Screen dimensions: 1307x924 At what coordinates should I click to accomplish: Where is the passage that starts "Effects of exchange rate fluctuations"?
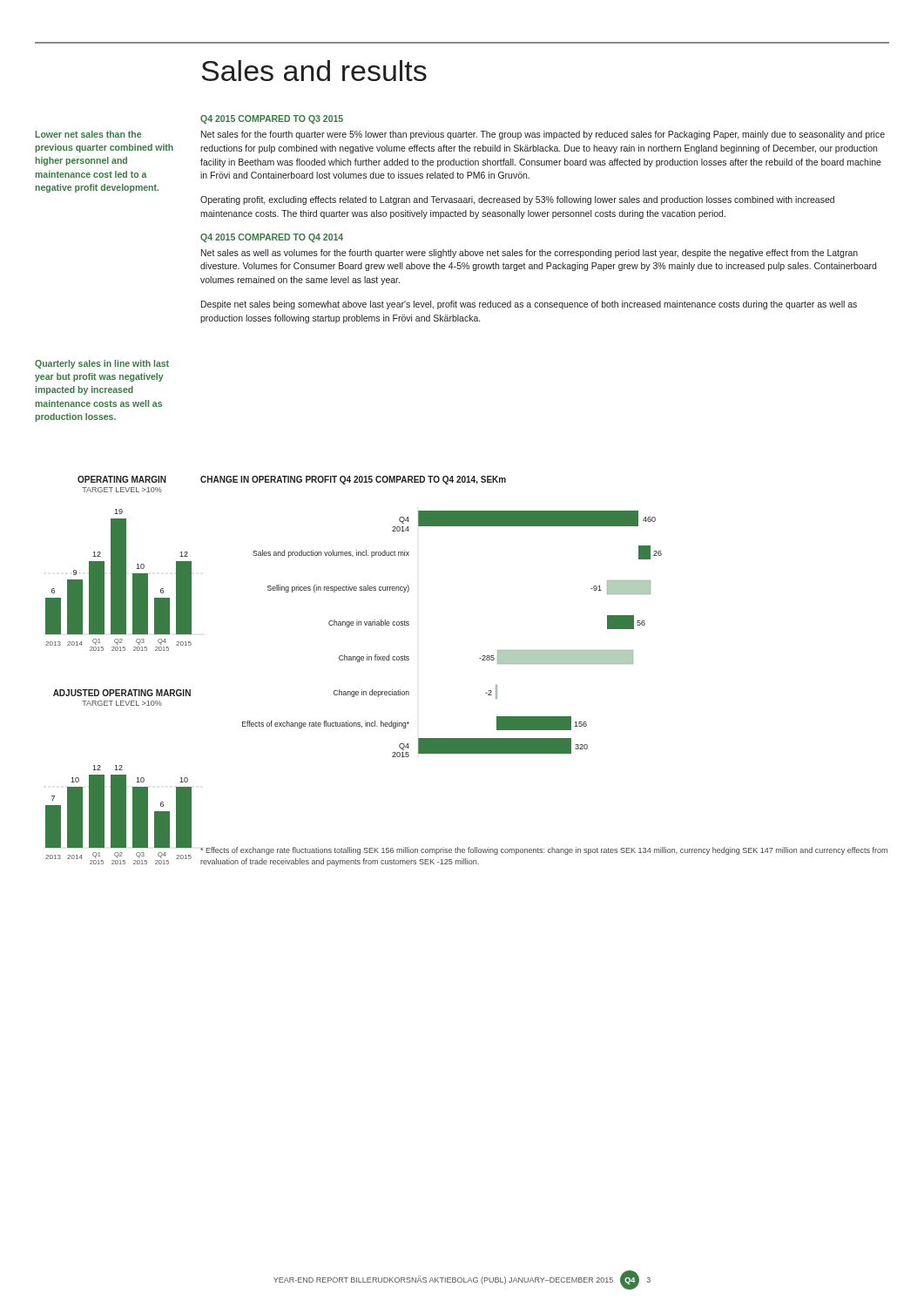[544, 856]
